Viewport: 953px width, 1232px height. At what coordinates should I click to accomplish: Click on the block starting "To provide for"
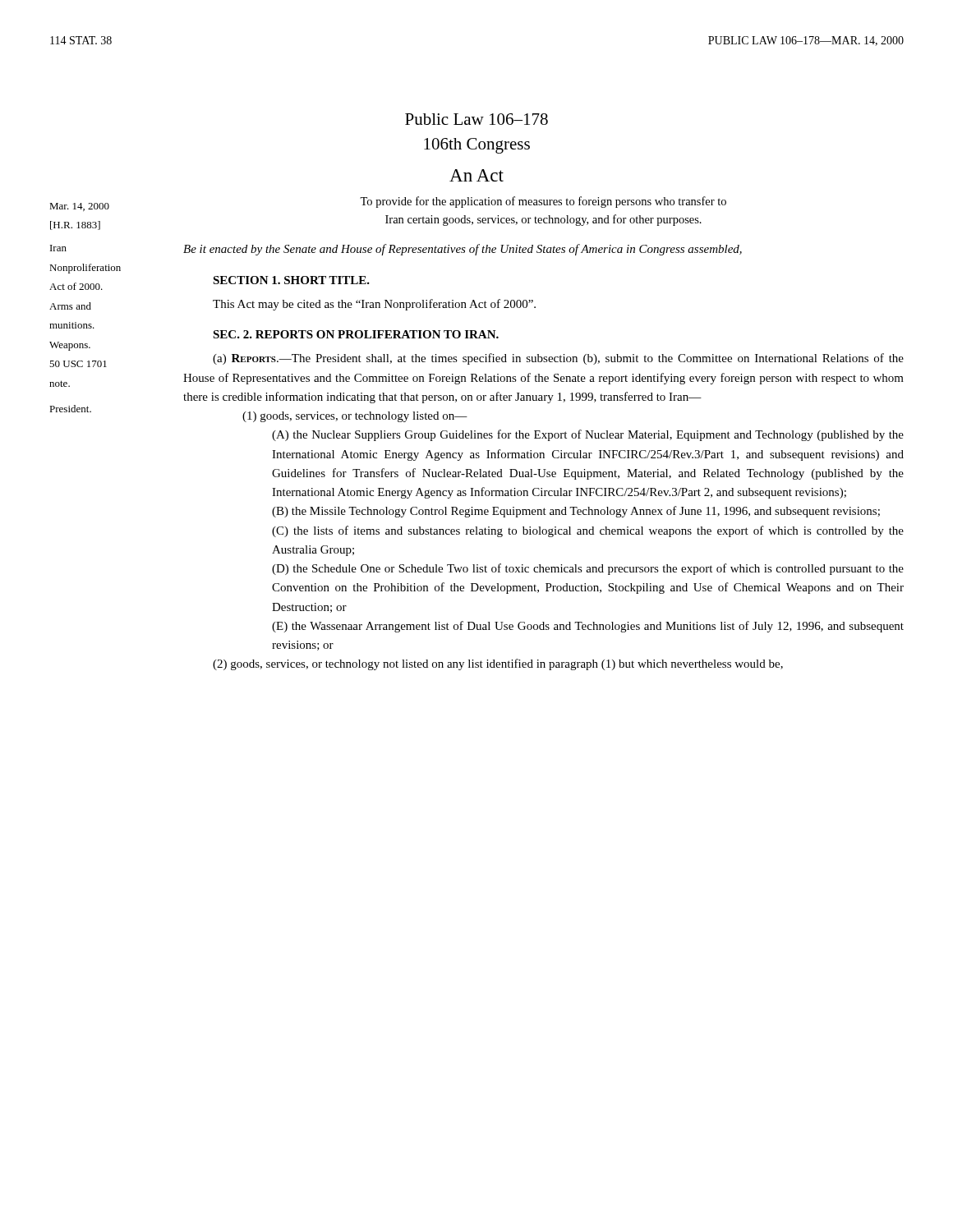(x=543, y=210)
